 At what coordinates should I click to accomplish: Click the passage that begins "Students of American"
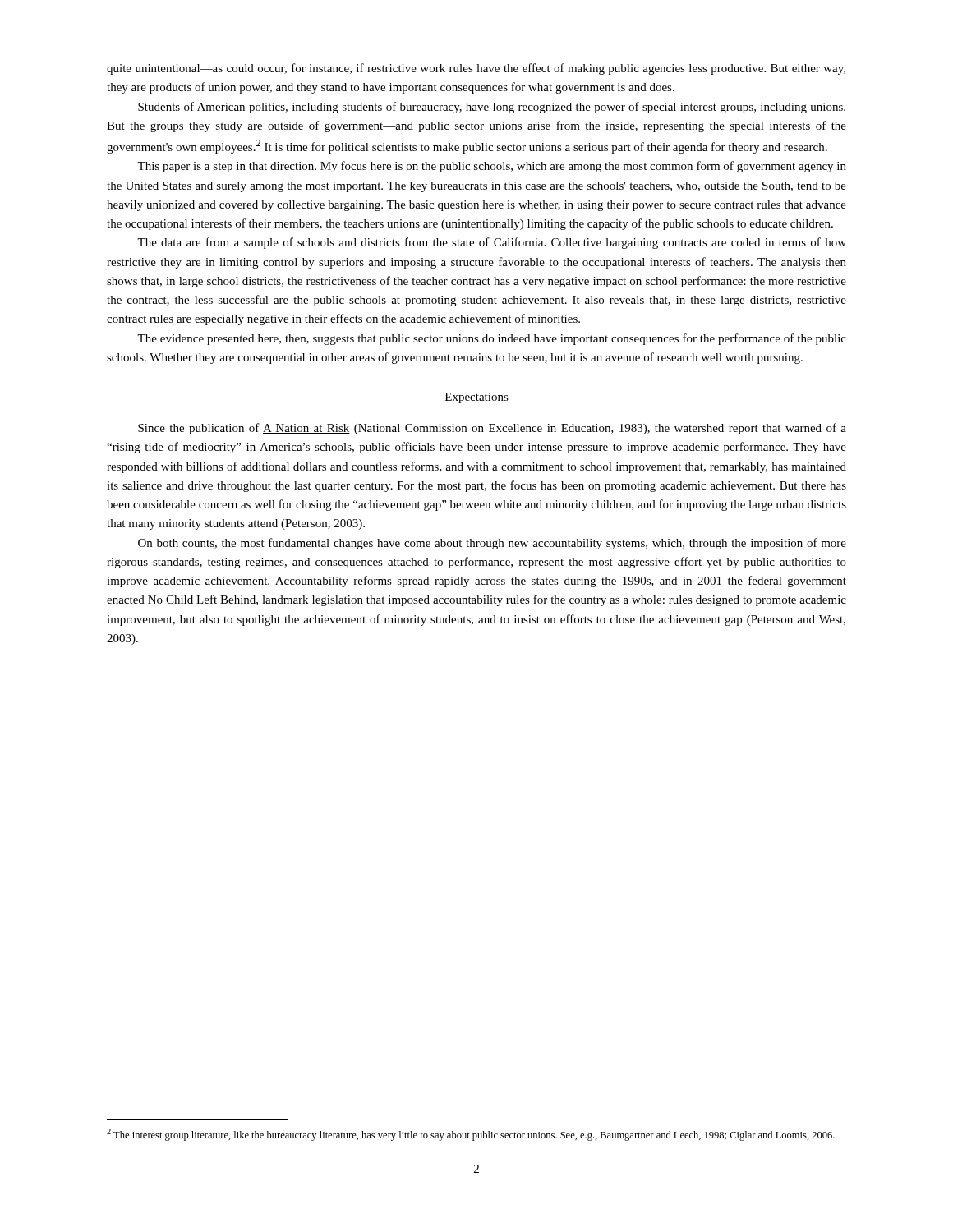(476, 127)
